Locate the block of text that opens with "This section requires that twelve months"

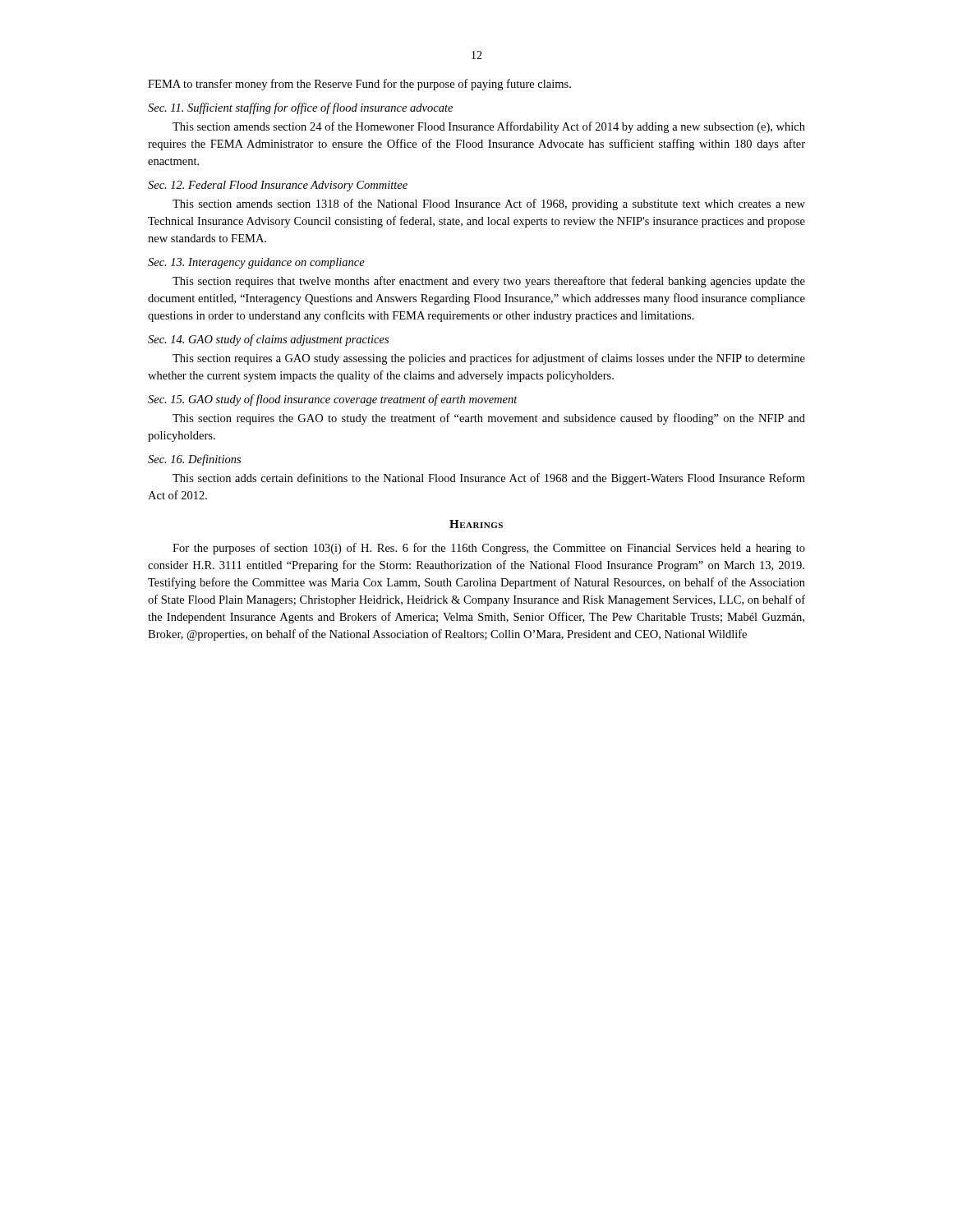click(x=476, y=299)
